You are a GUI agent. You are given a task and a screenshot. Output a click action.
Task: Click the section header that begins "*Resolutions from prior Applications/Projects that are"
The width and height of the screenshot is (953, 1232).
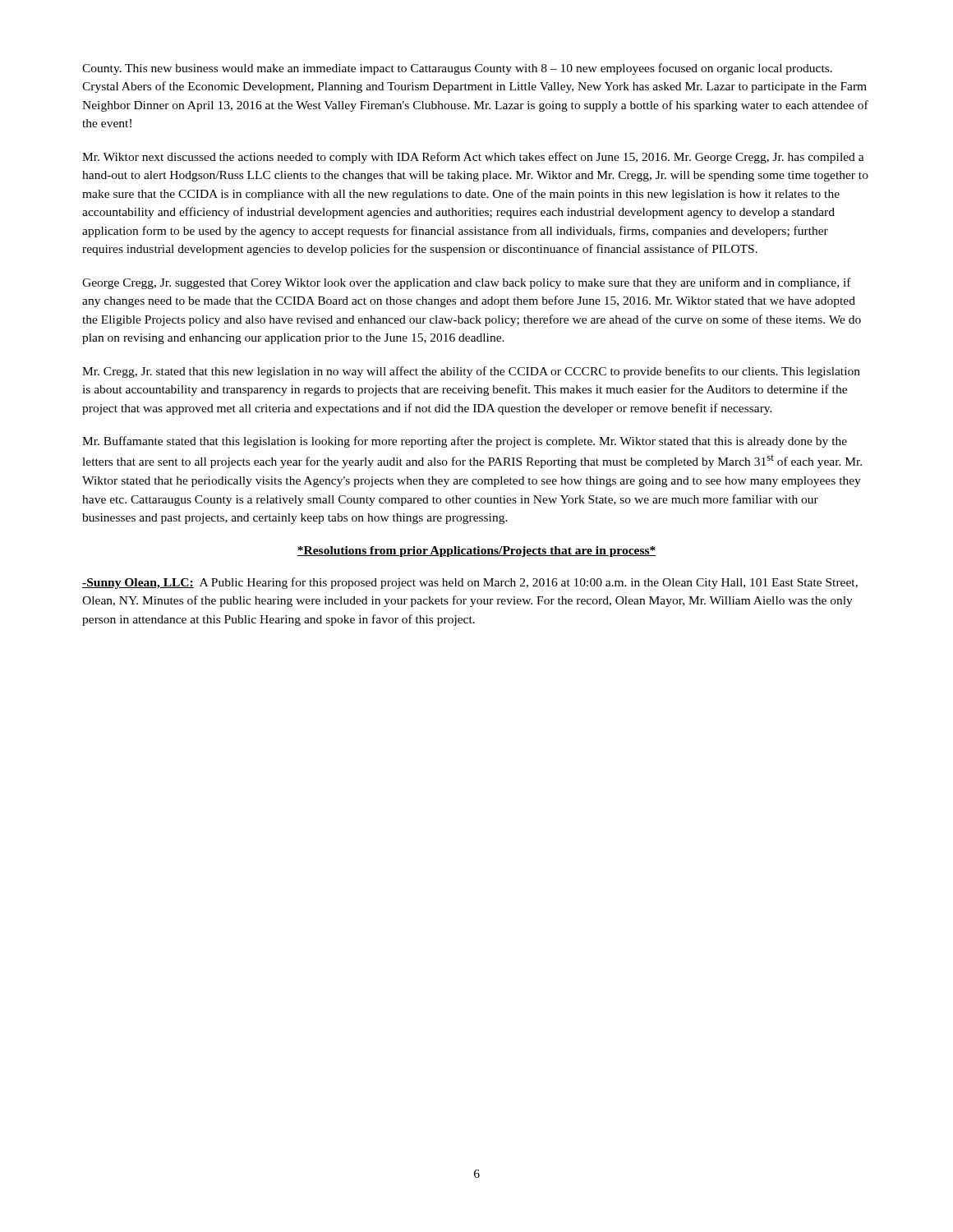click(x=476, y=550)
